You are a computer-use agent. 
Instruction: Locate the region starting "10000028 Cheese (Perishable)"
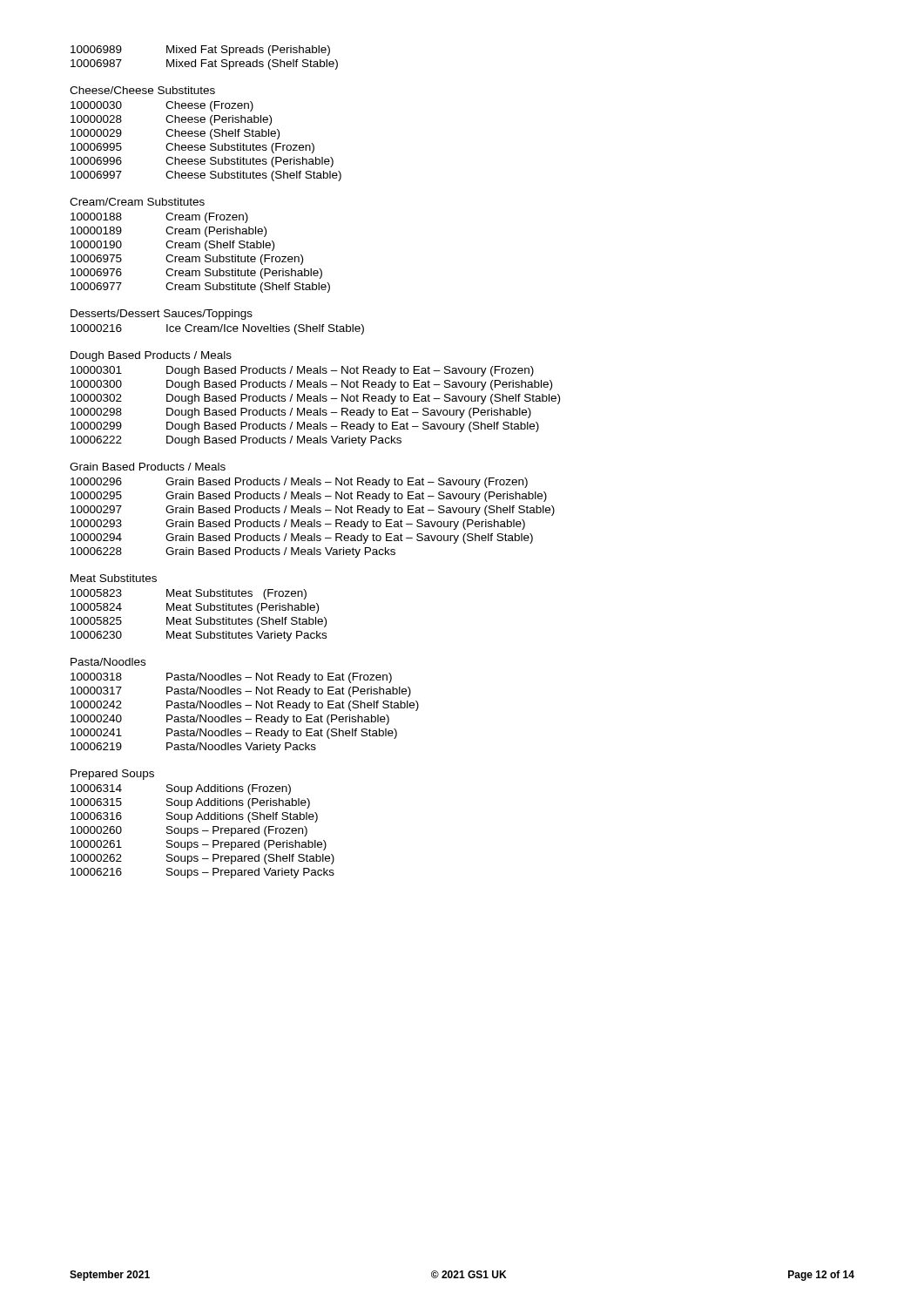coord(171,119)
